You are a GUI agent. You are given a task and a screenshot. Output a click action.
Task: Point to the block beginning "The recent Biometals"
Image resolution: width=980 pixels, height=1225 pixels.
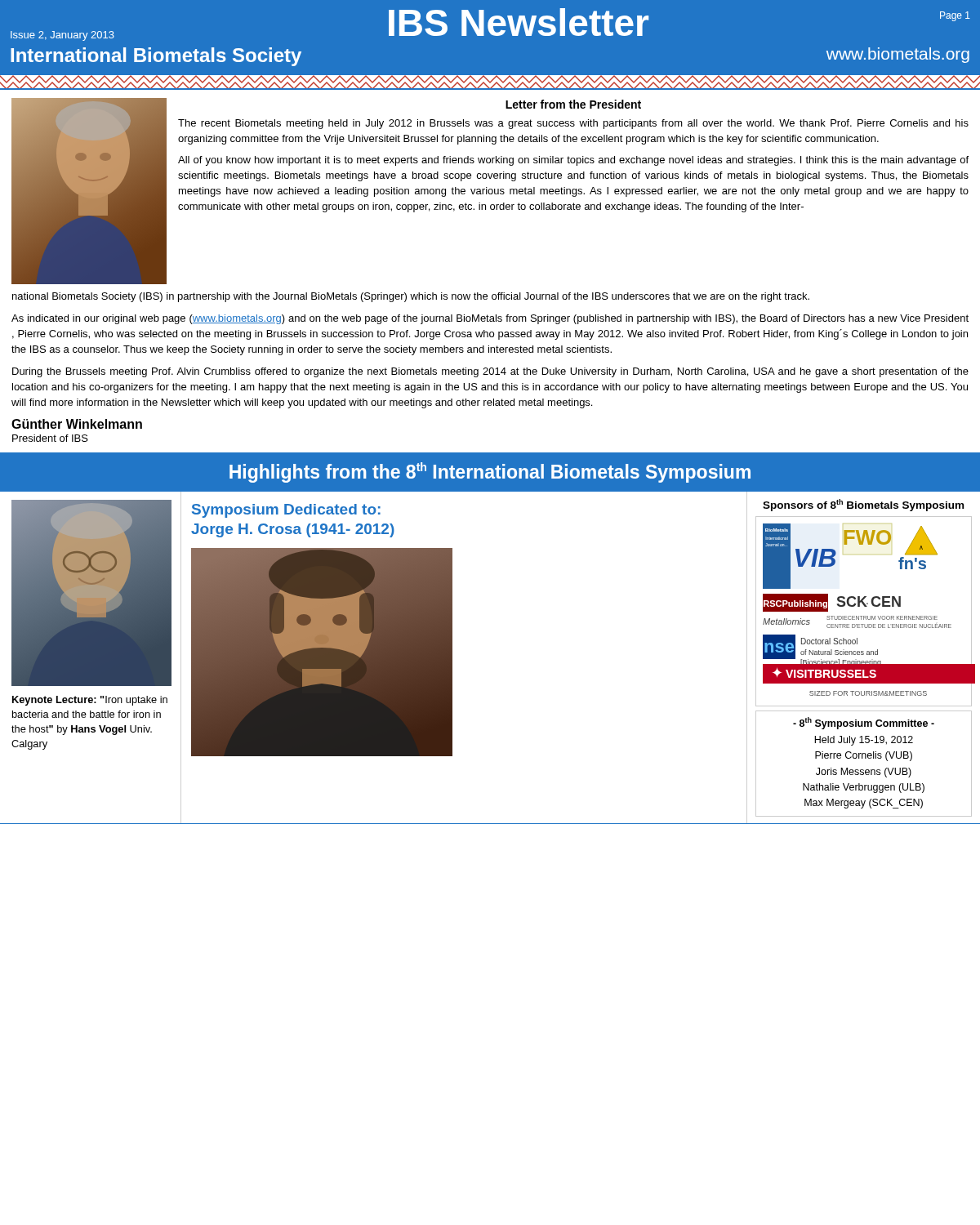coord(573,131)
